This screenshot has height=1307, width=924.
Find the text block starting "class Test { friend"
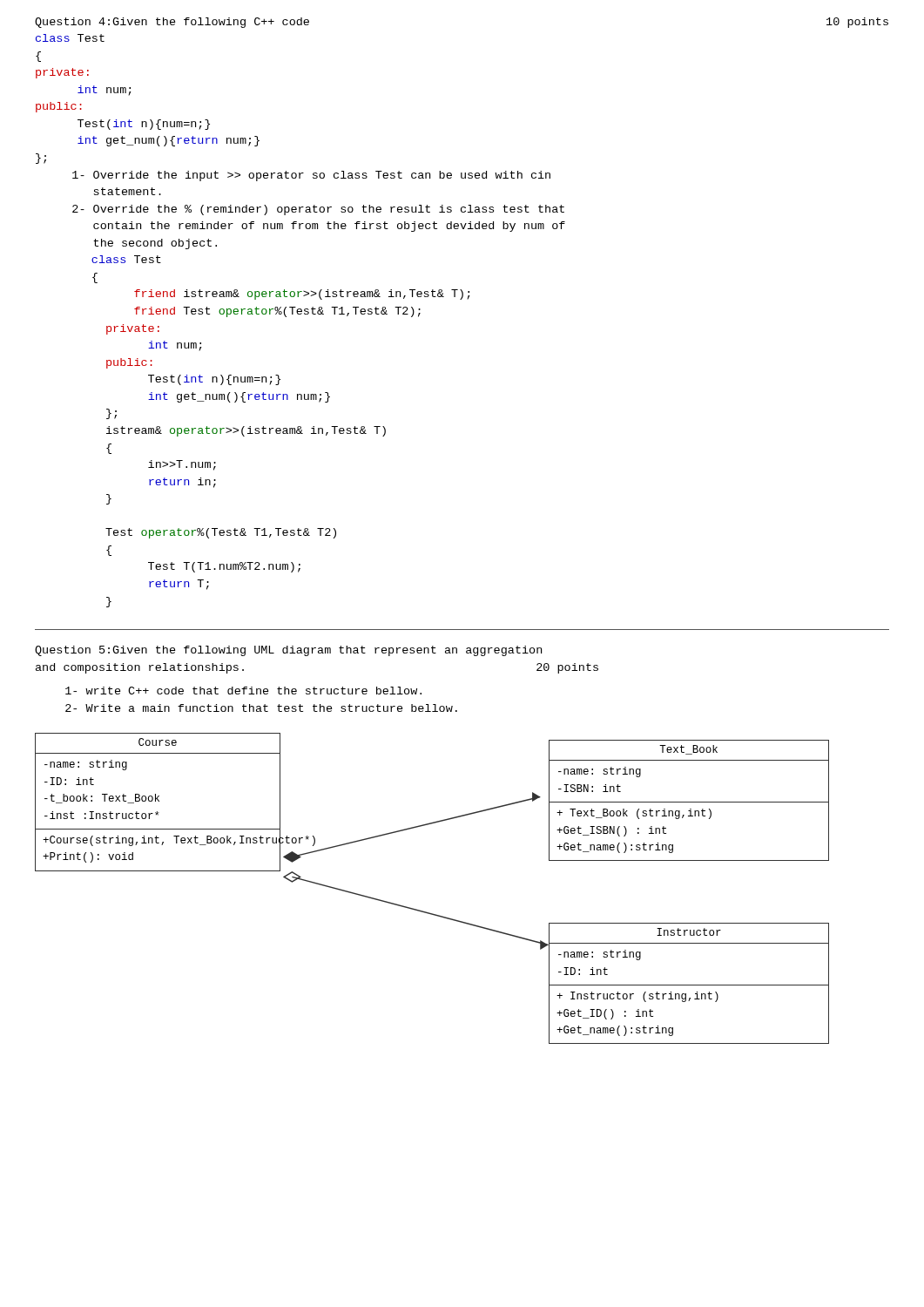point(126,259)
